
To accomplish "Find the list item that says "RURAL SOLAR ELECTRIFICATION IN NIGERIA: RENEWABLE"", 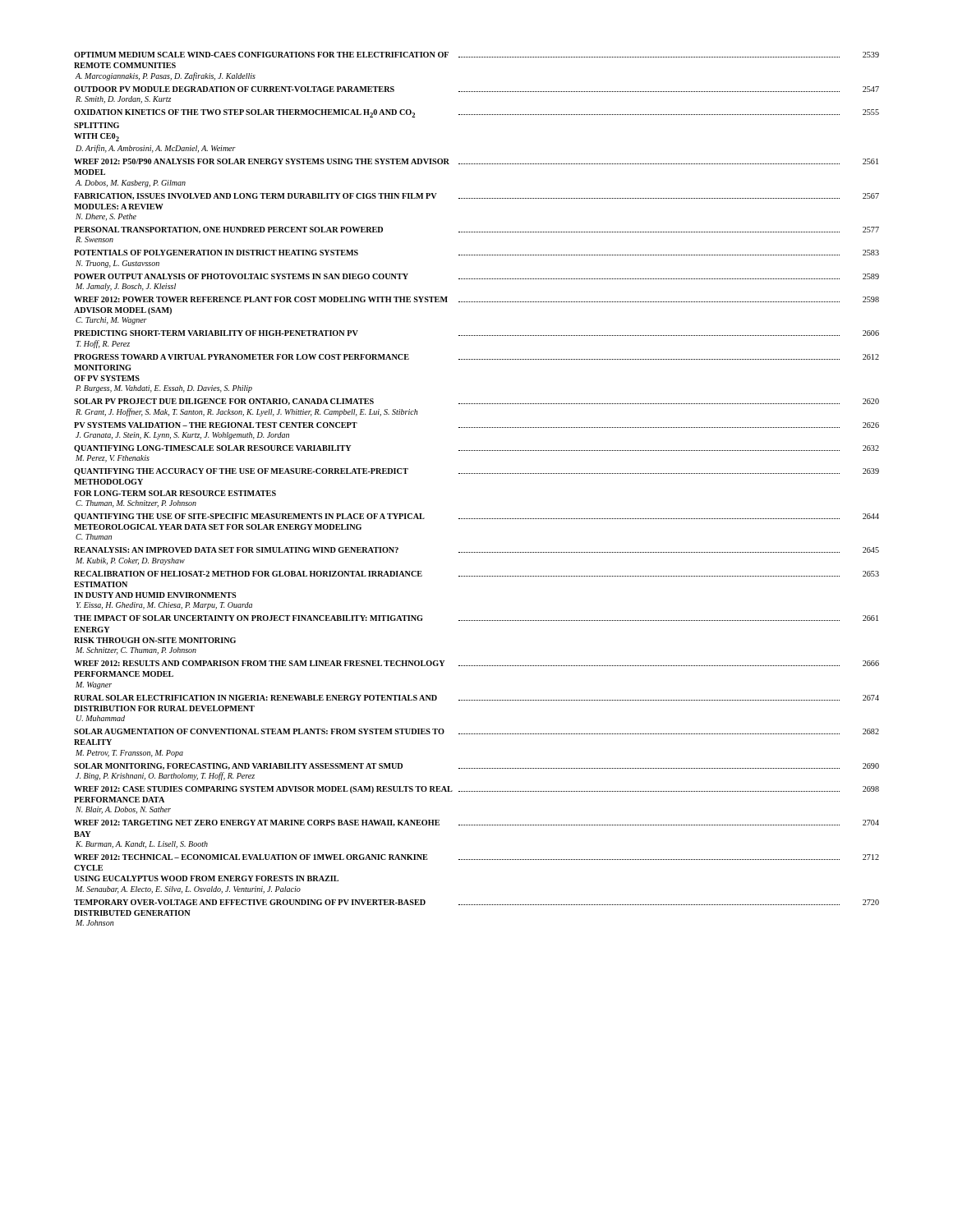I will 476,708.
